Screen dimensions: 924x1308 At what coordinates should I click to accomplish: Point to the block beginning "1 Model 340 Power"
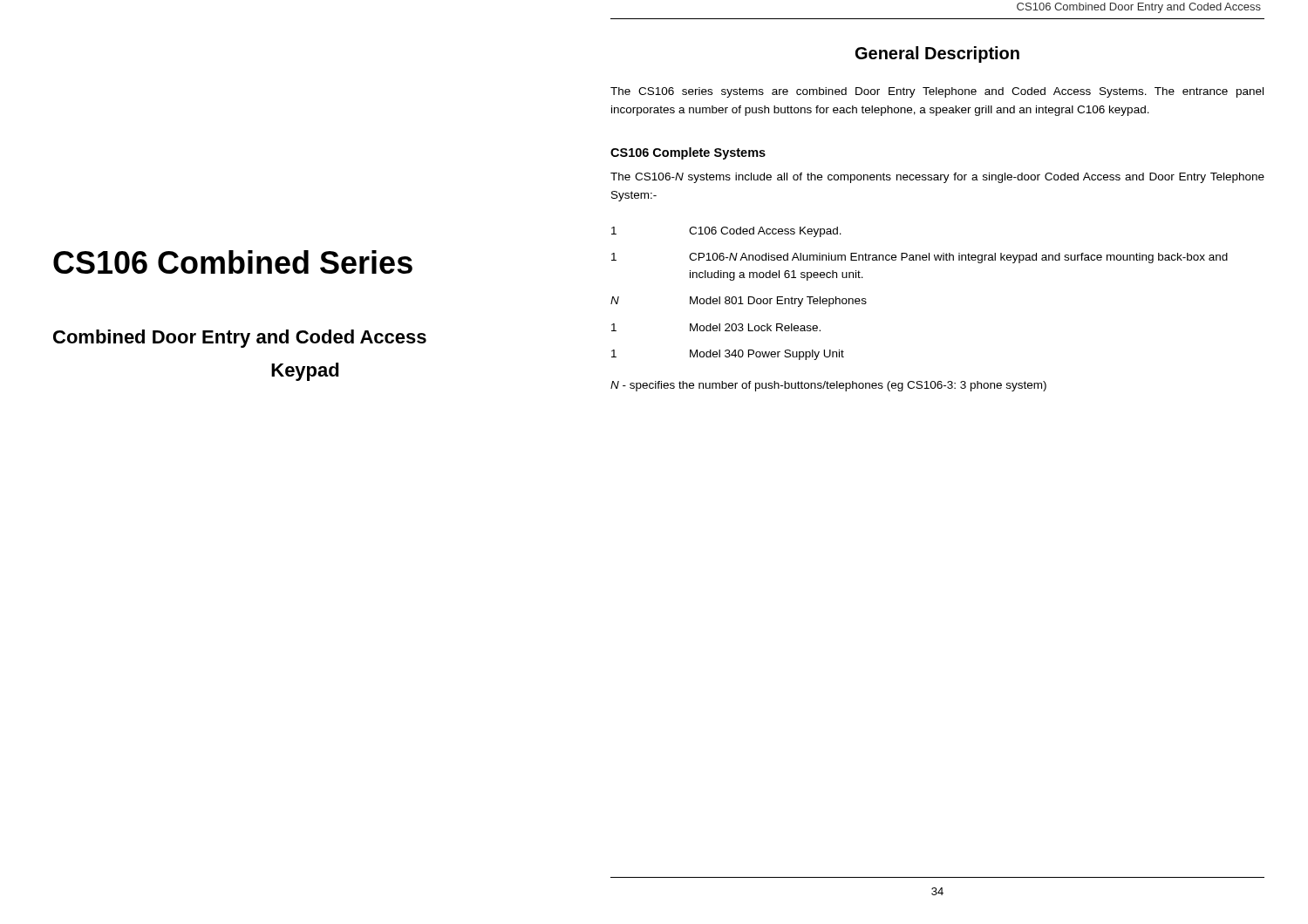[728, 355]
